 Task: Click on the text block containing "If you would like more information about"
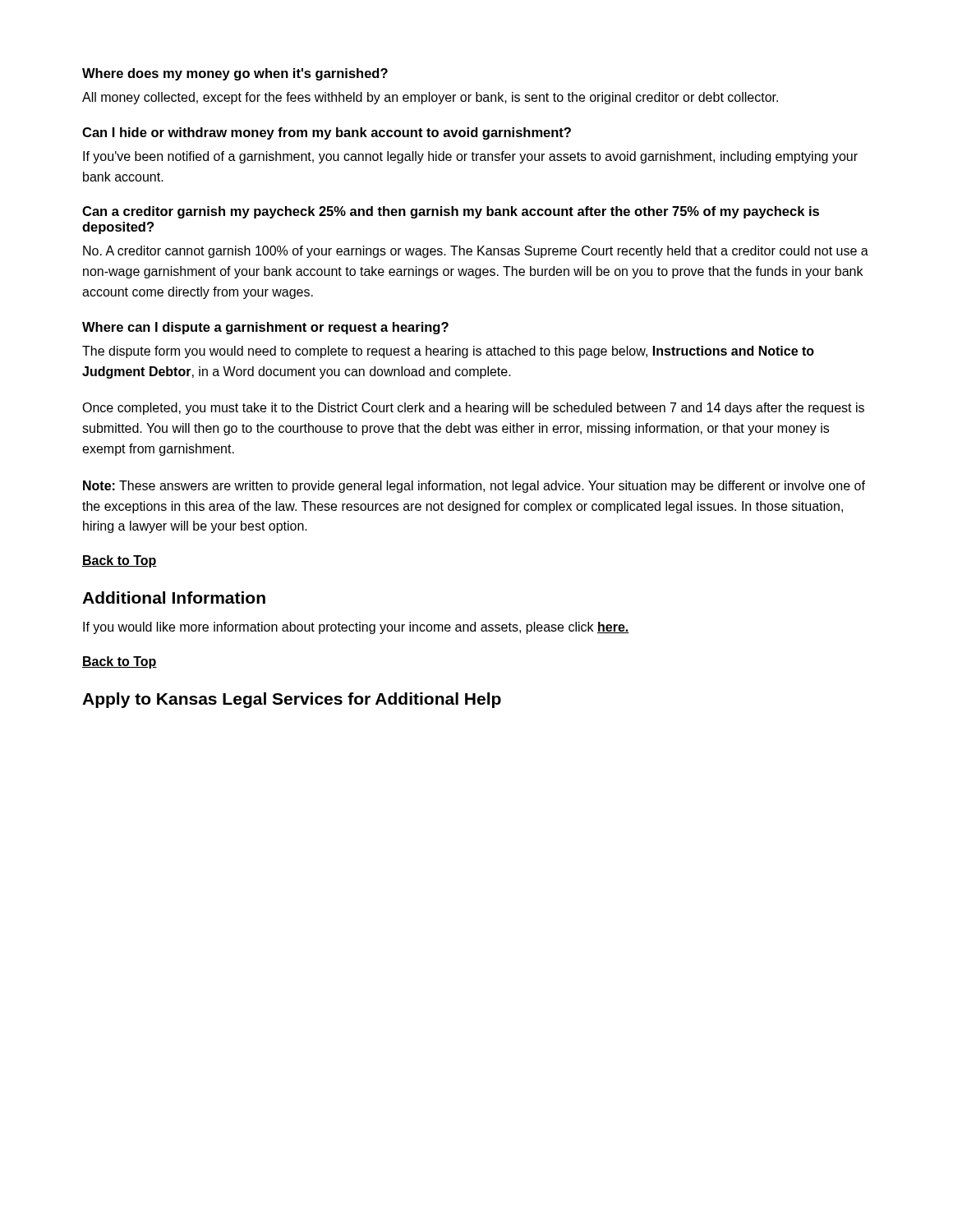(355, 627)
